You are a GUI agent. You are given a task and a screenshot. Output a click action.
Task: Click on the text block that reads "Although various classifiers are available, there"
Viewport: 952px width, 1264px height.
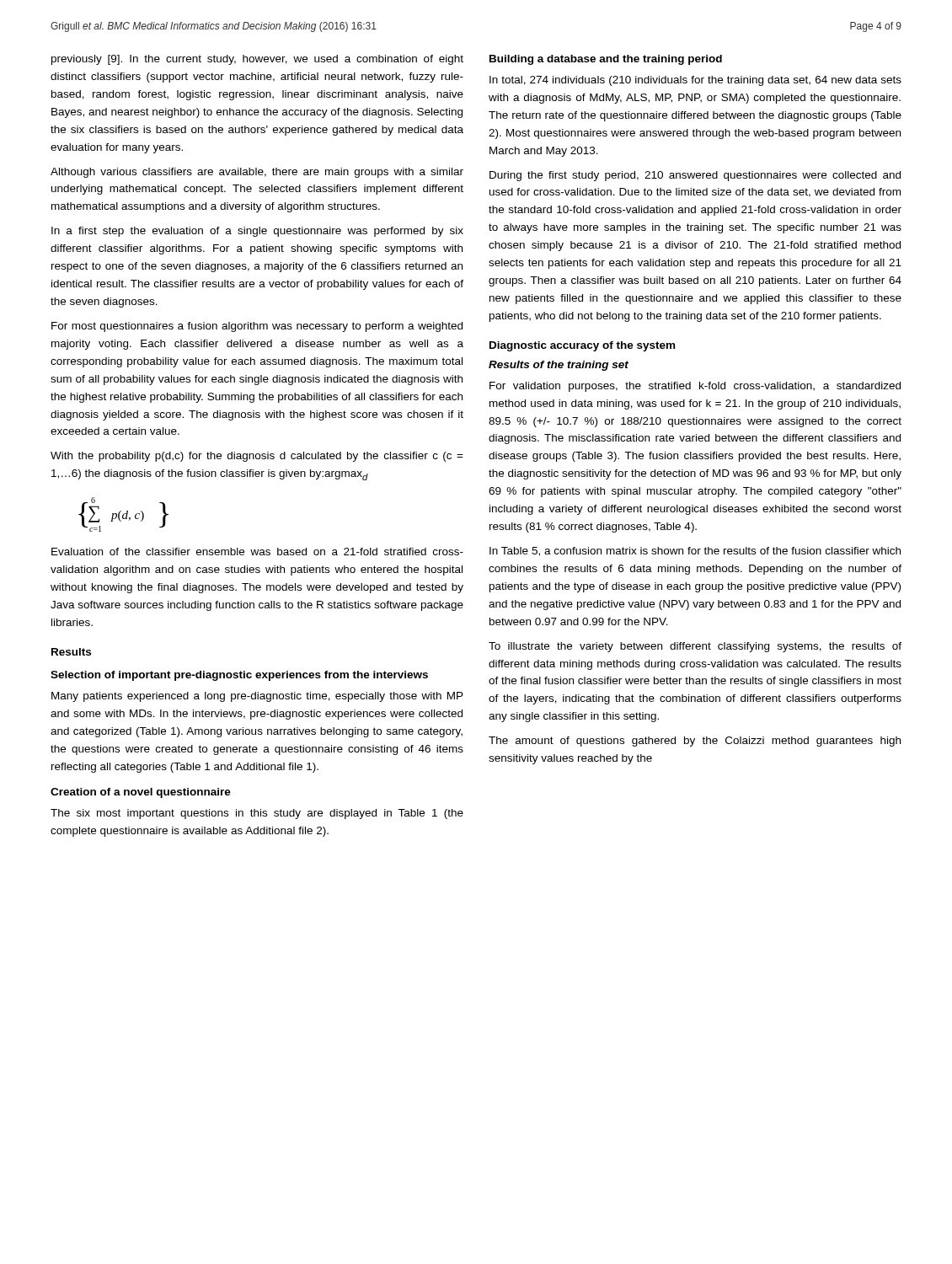(x=257, y=190)
